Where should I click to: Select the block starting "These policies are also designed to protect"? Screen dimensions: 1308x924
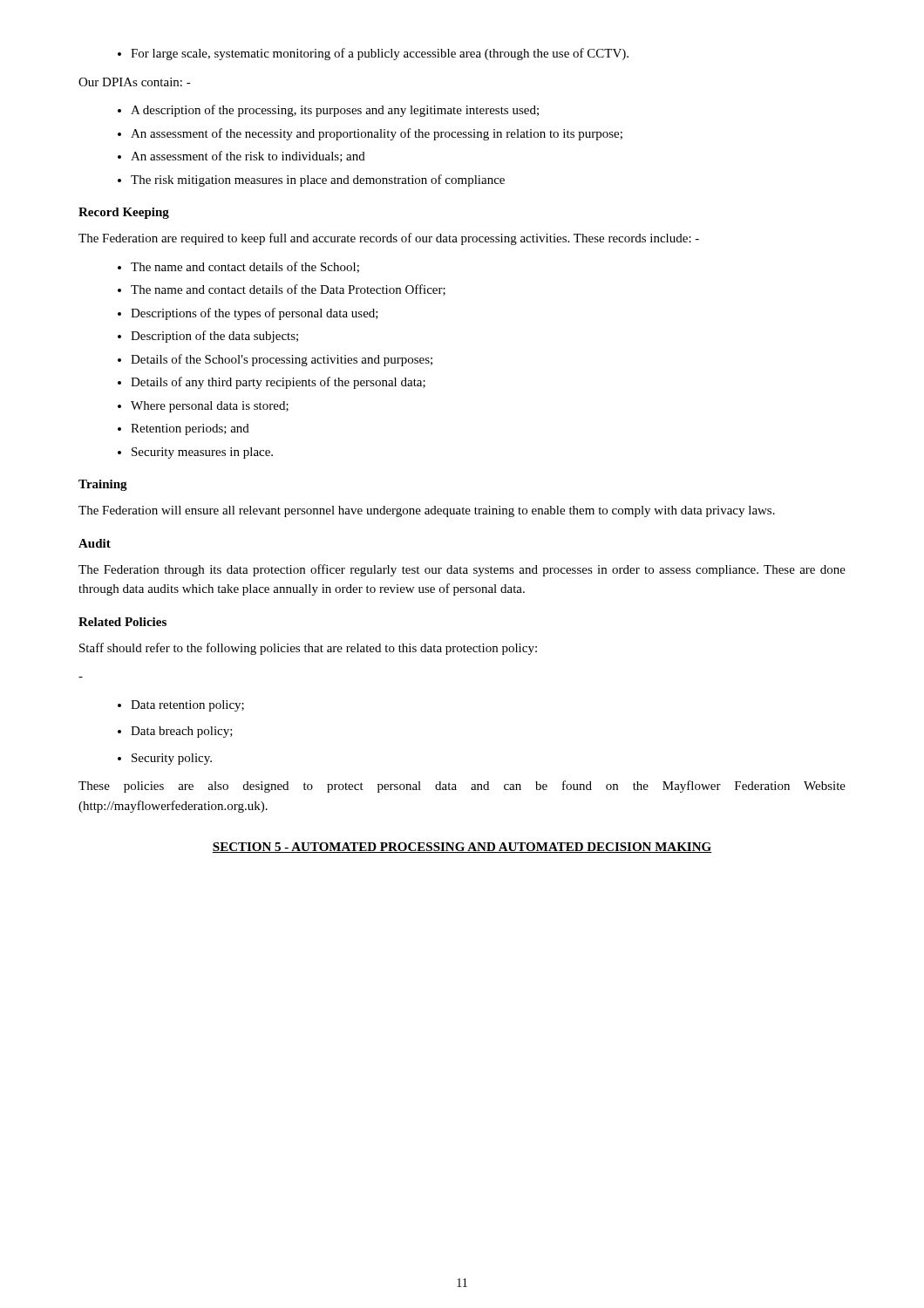coord(462,796)
